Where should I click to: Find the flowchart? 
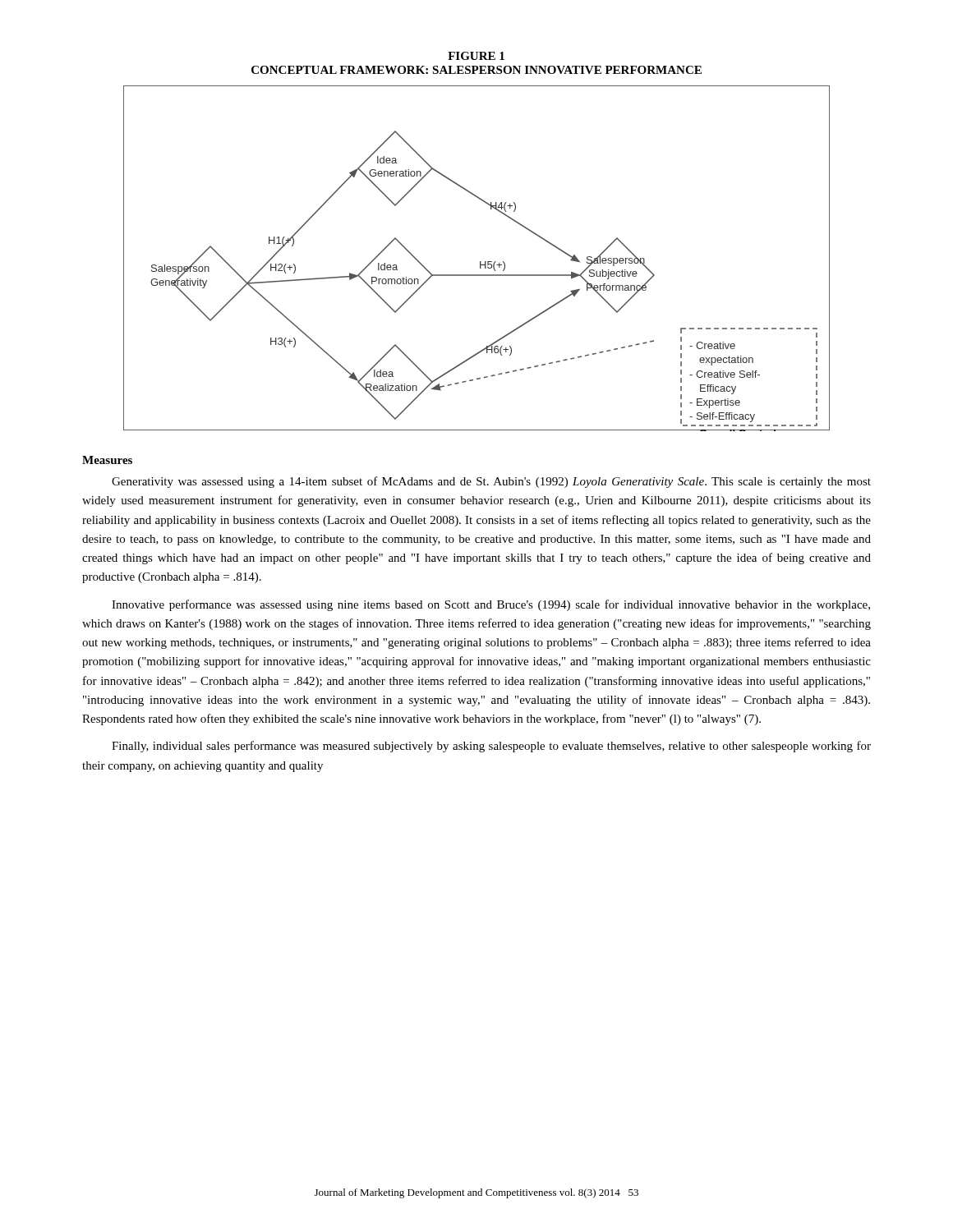tap(476, 258)
